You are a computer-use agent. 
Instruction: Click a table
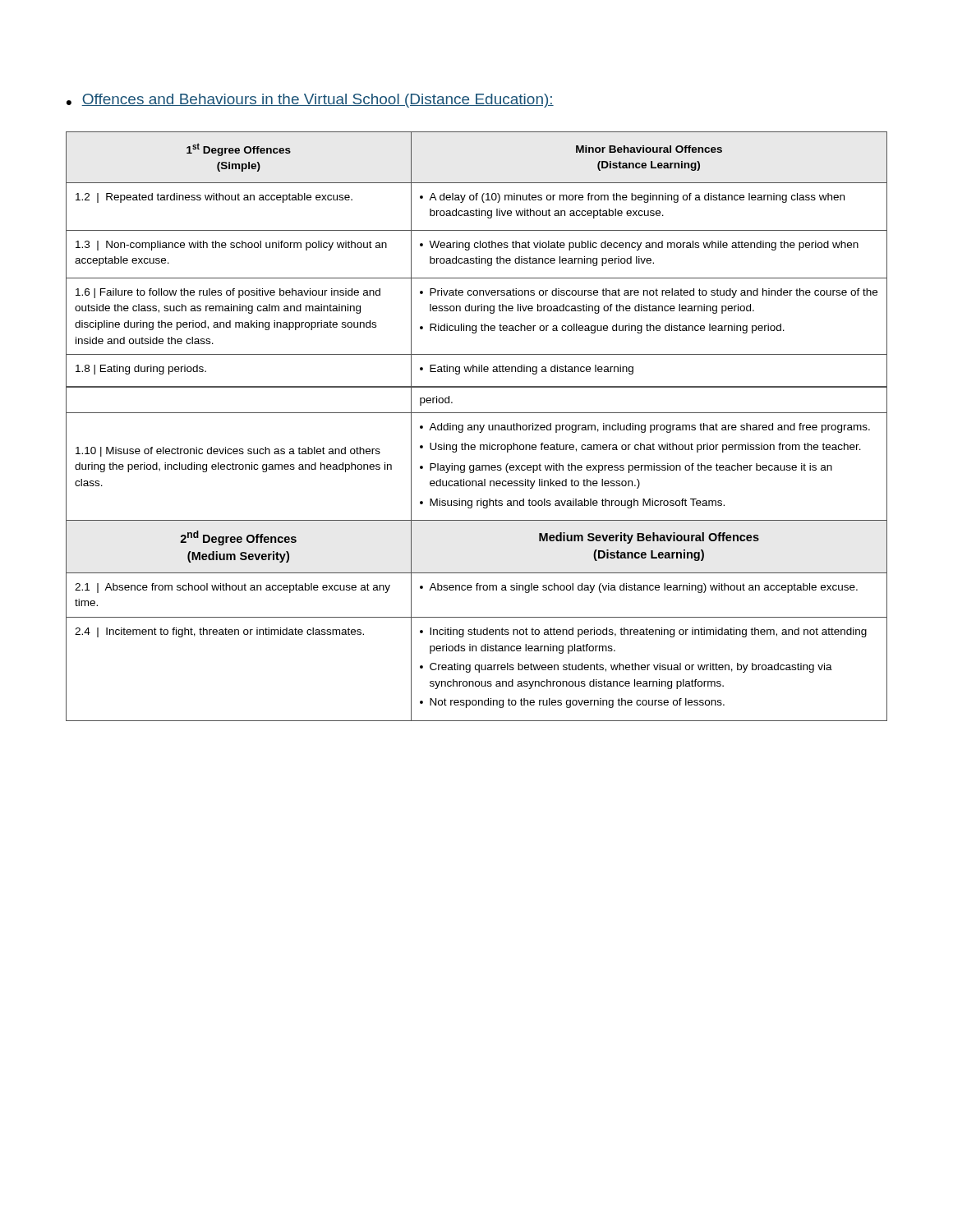coord(476,426)
